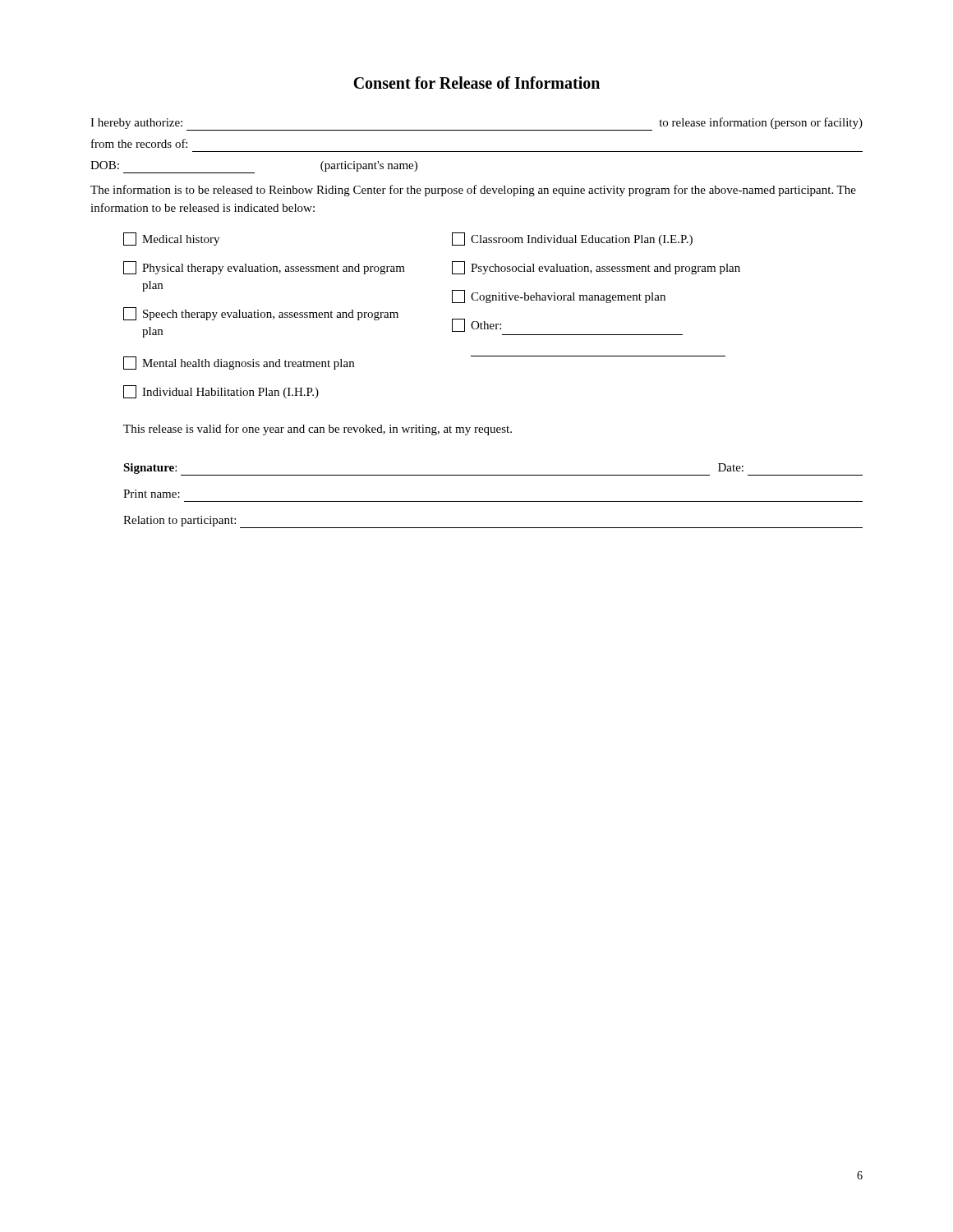Find the text that says "from the records of:"
Viewport: 953px width, 1232px height.
coord(476,145)
